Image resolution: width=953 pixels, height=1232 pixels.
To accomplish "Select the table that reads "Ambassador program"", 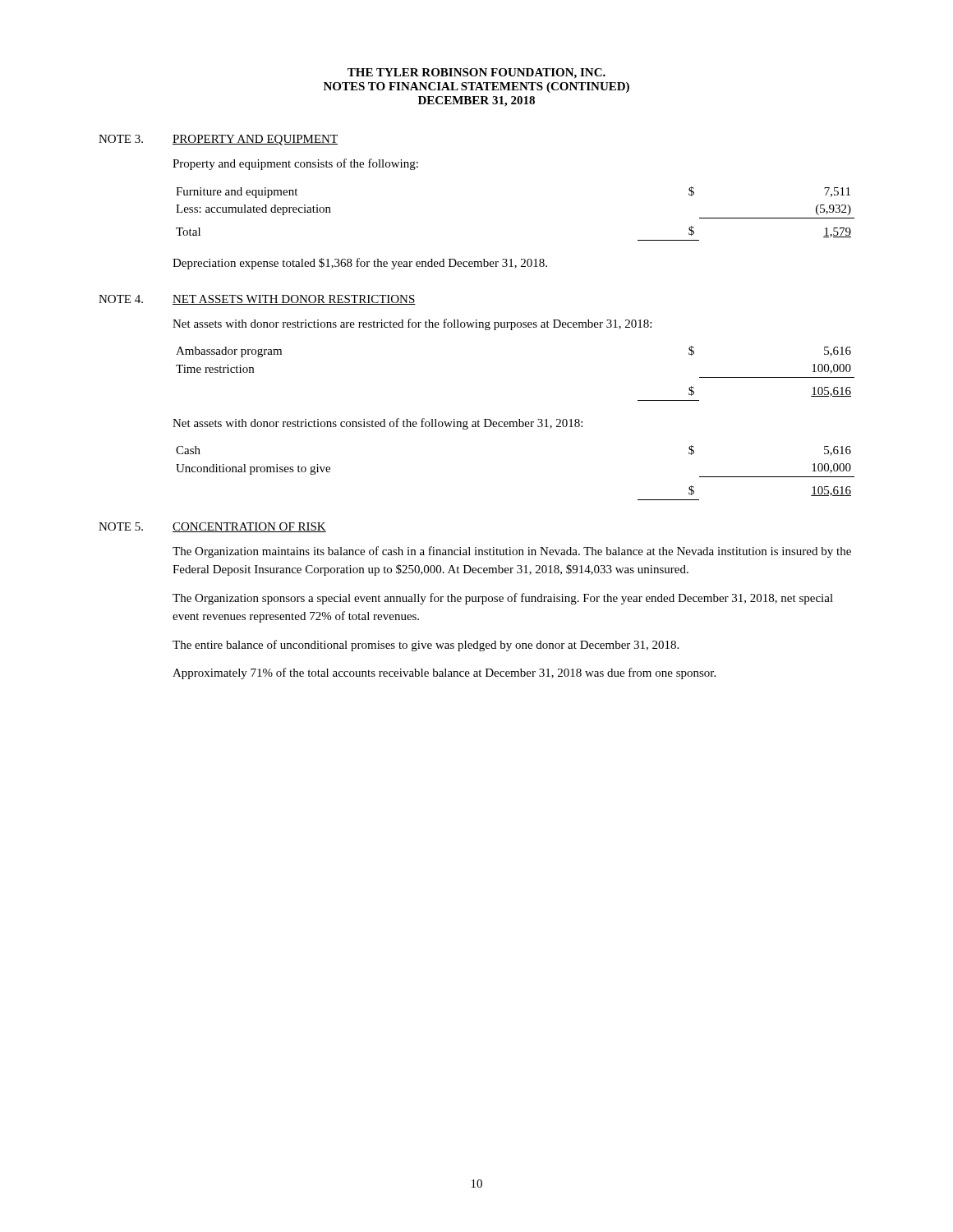I will [x=513, y=371].
